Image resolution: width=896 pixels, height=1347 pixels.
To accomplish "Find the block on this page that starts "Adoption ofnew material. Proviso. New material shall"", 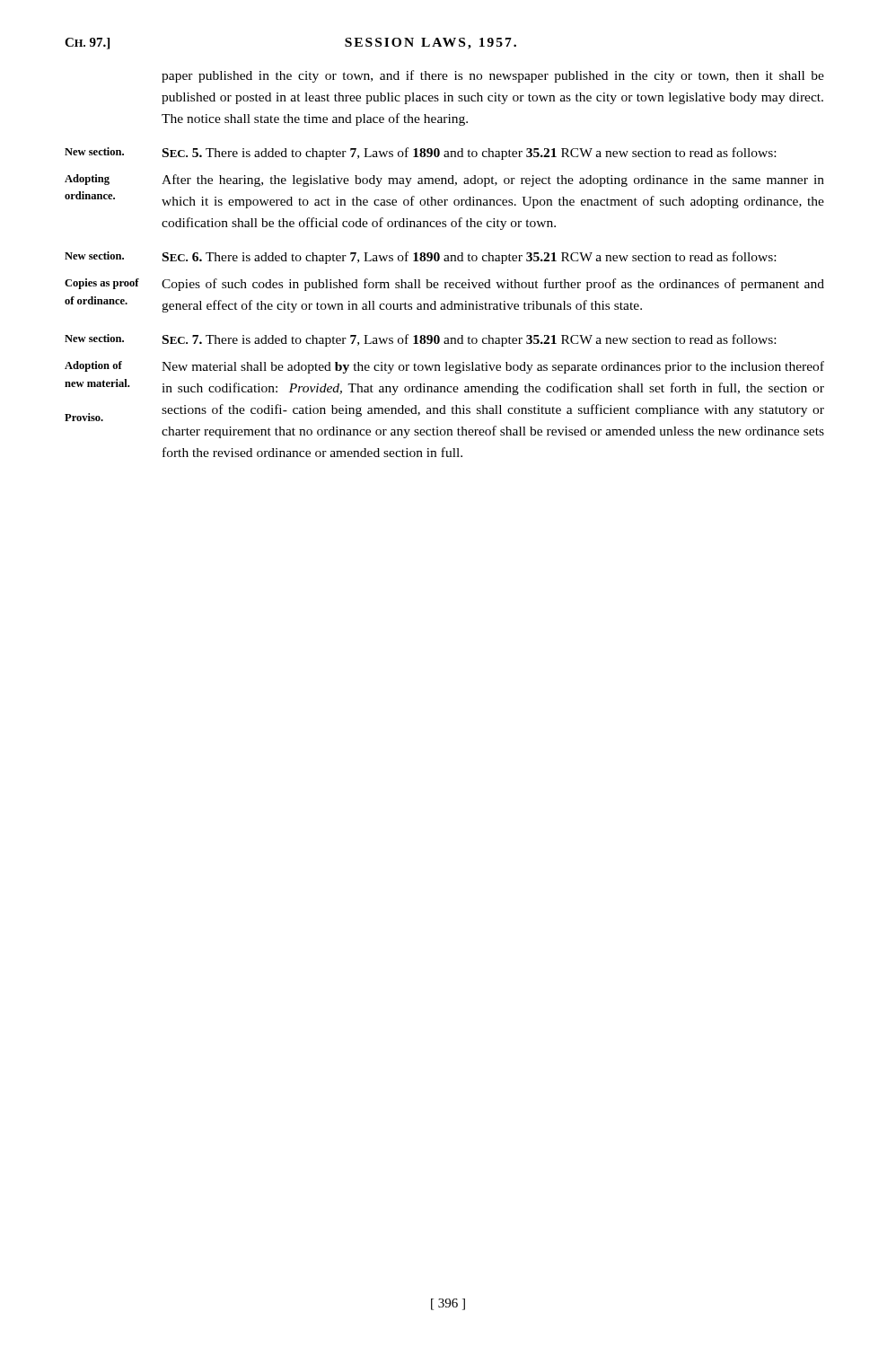I will click(x=444, y=410).
